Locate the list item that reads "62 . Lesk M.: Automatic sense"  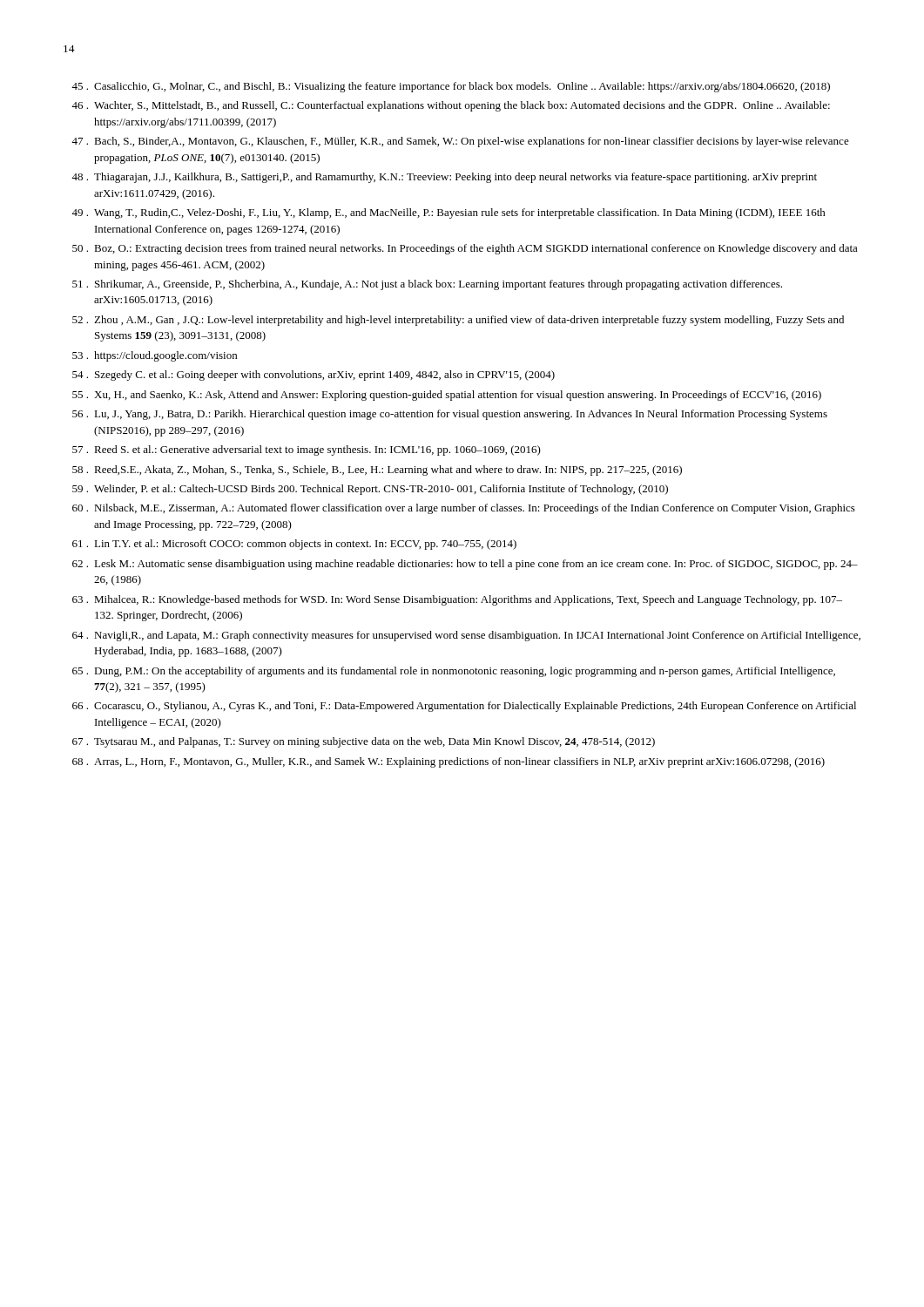pyautogui.click(x=462, y=572)
